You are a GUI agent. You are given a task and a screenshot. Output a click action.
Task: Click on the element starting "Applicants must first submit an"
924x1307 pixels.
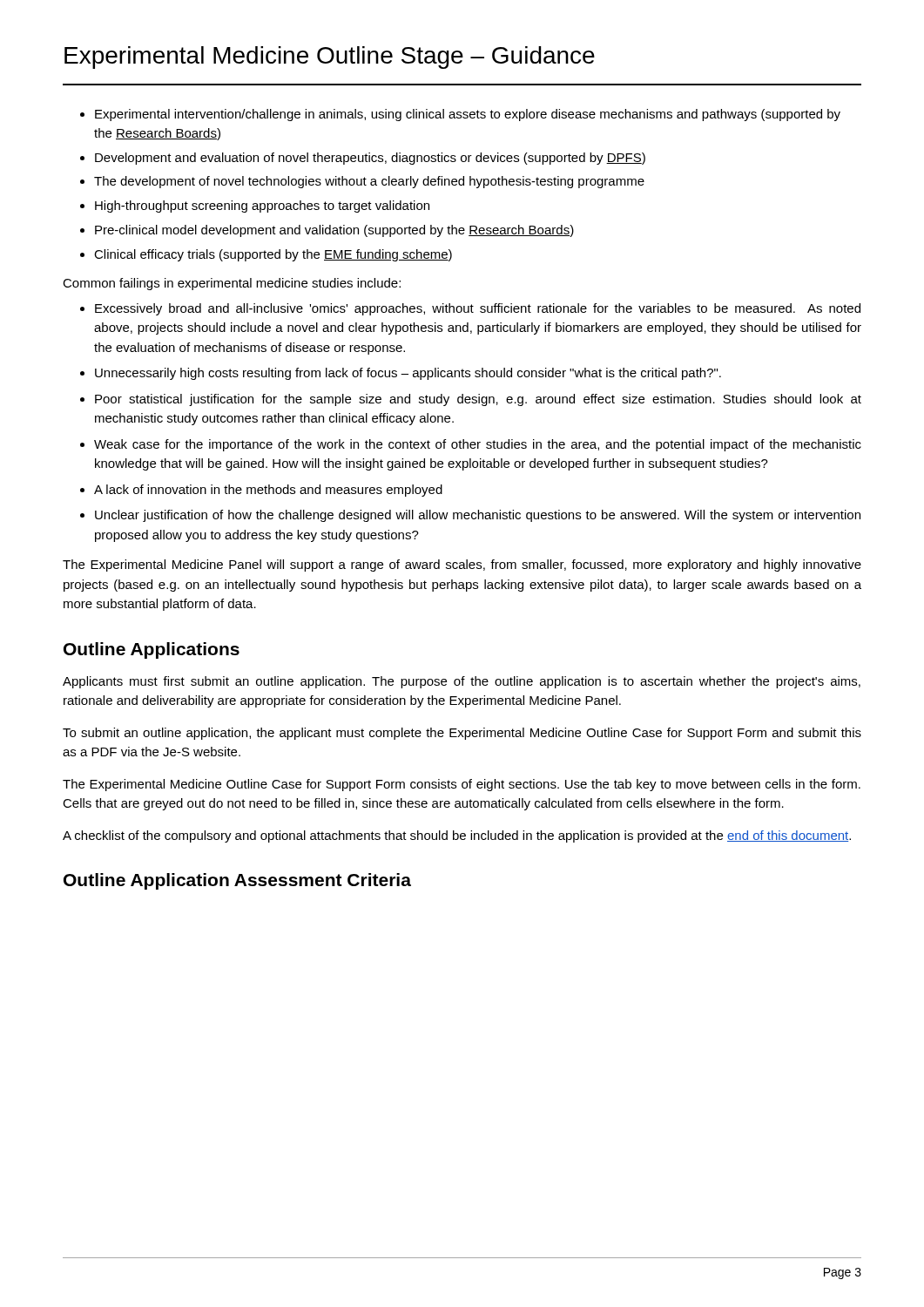pyautogui.click(x=462, y=691)
